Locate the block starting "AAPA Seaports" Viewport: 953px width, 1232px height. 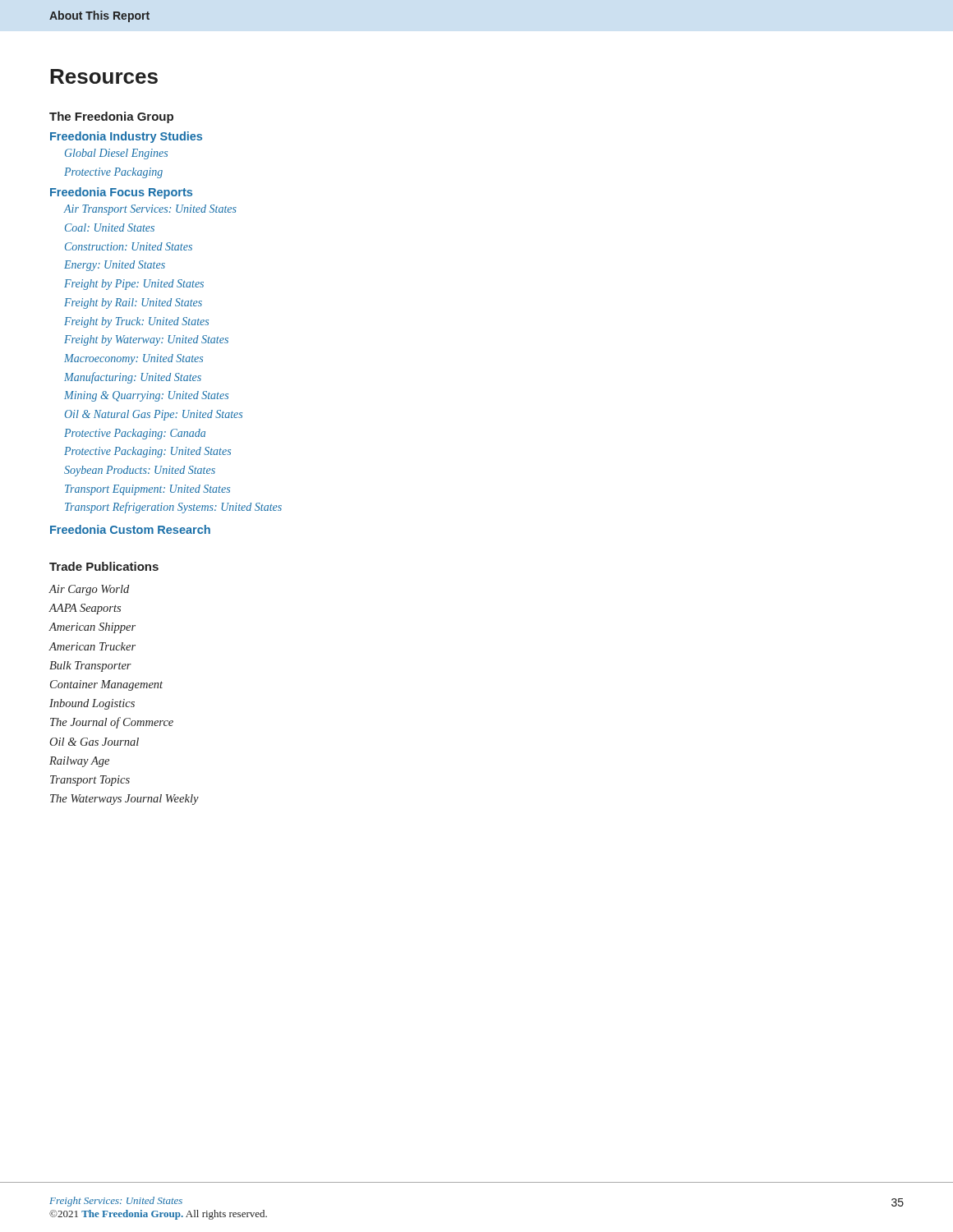point(85,608)
